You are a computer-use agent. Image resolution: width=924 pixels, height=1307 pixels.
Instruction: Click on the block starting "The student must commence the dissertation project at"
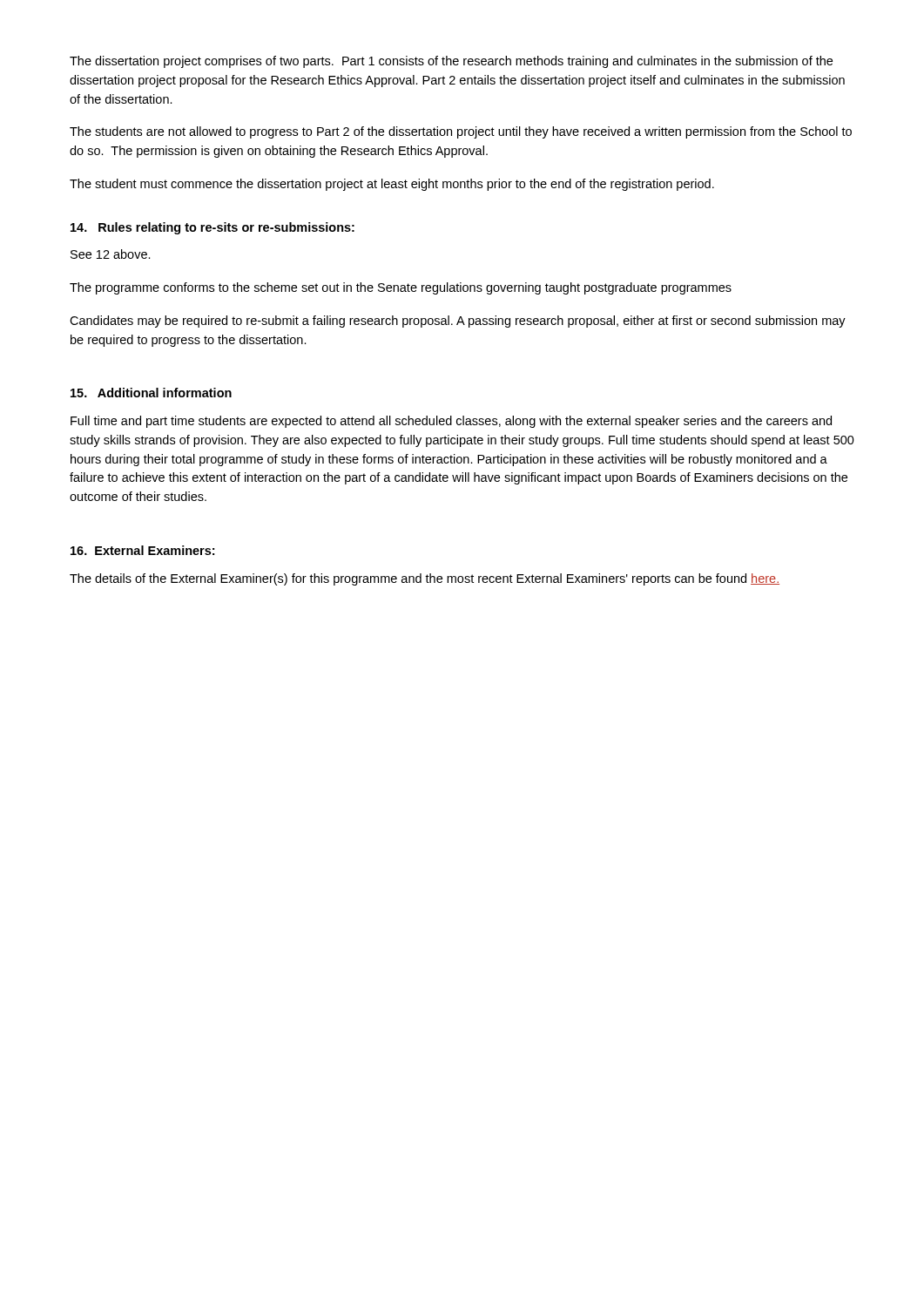pyautogui.click(x=392, y=184)
